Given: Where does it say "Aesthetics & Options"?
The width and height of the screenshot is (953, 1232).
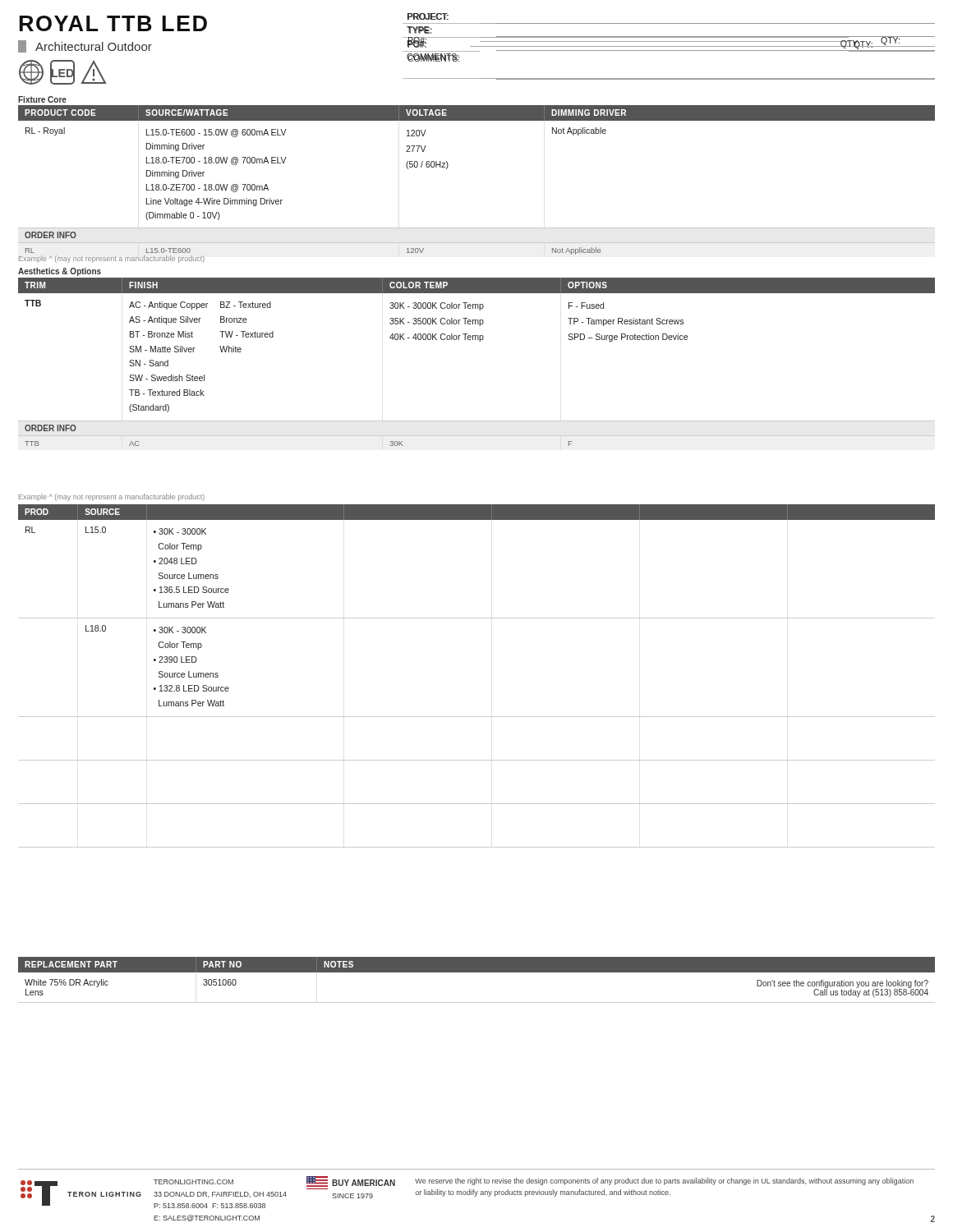Looking at the screenshot, I should pos(60,271).
